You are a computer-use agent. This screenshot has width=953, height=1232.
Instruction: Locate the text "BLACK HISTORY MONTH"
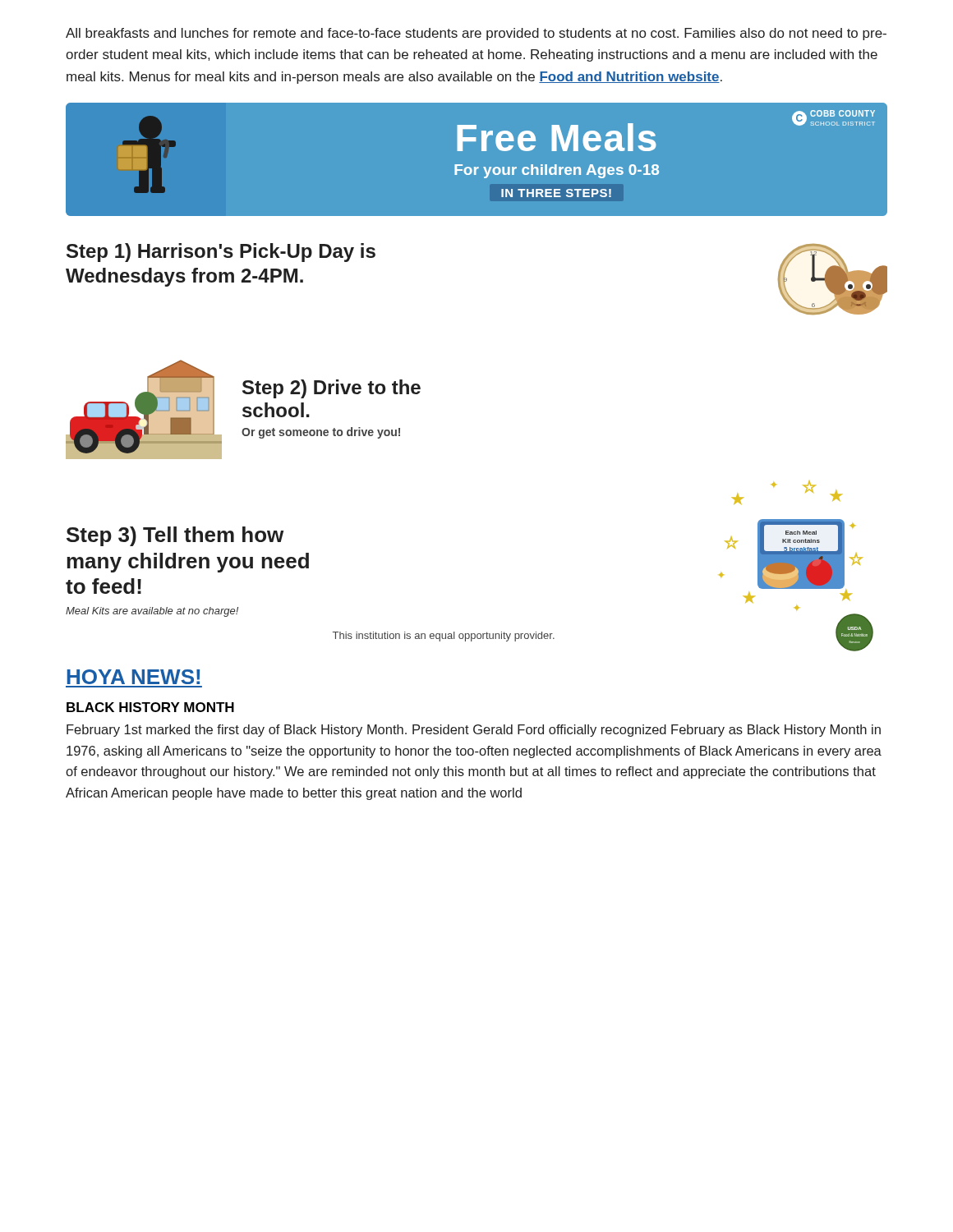click(150, 708)
